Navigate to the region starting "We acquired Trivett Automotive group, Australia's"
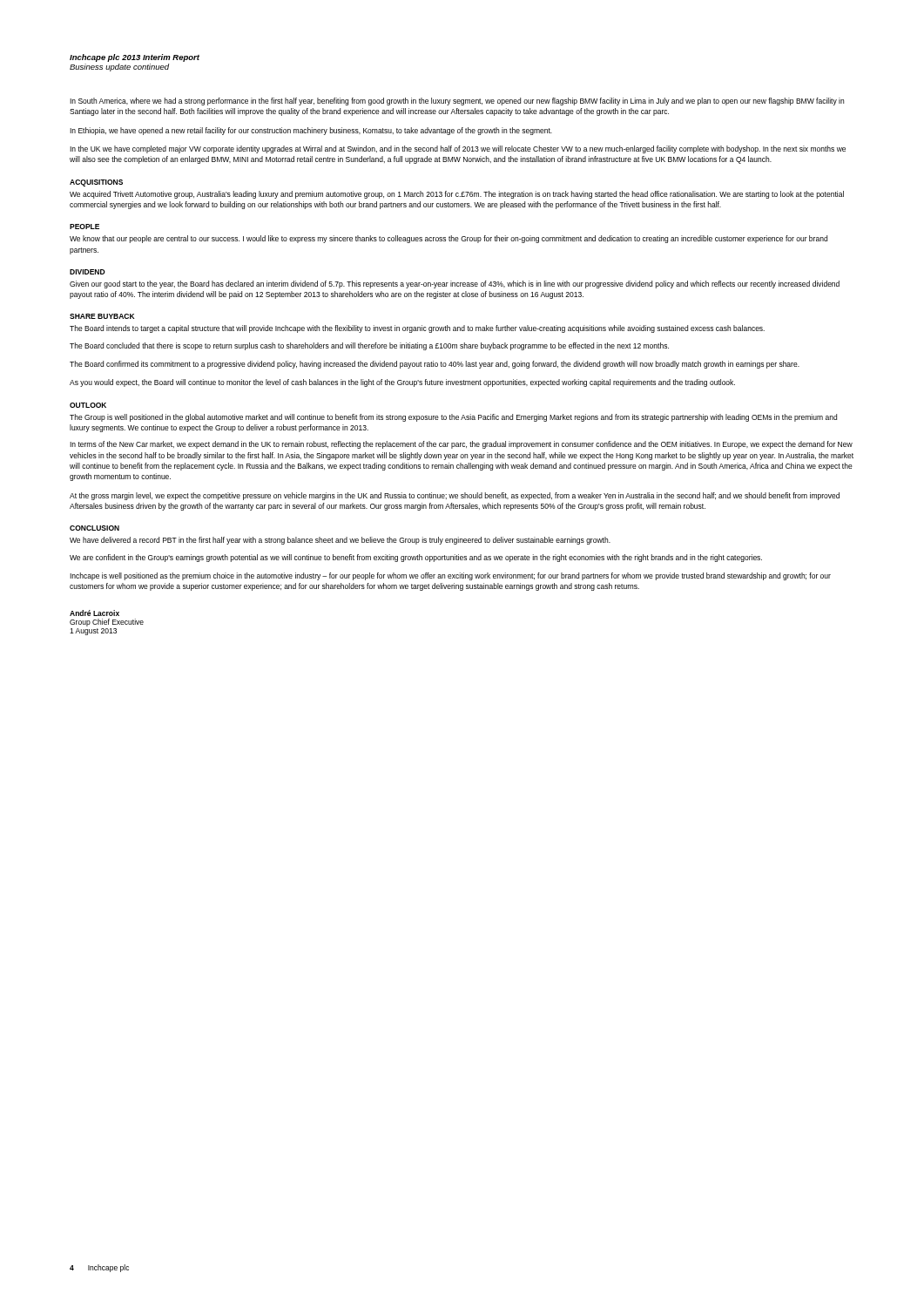924x1307 pixels. point(457,199)
